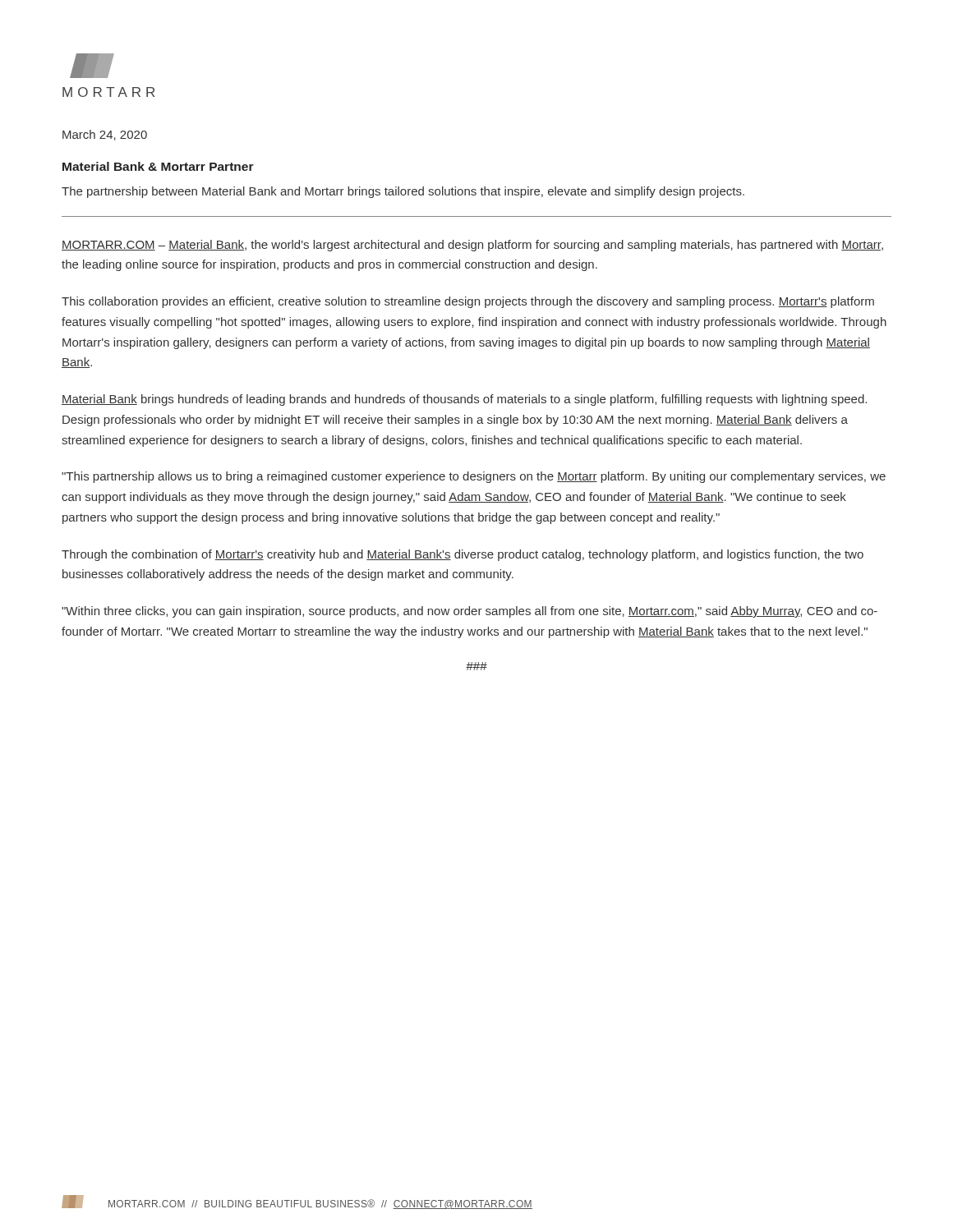The width and height of the screenshot is (953, 1232).
Task: Select the block starting ""Within three clicks, you can gain inspiration, source"
Action: (x=470, y=621)
